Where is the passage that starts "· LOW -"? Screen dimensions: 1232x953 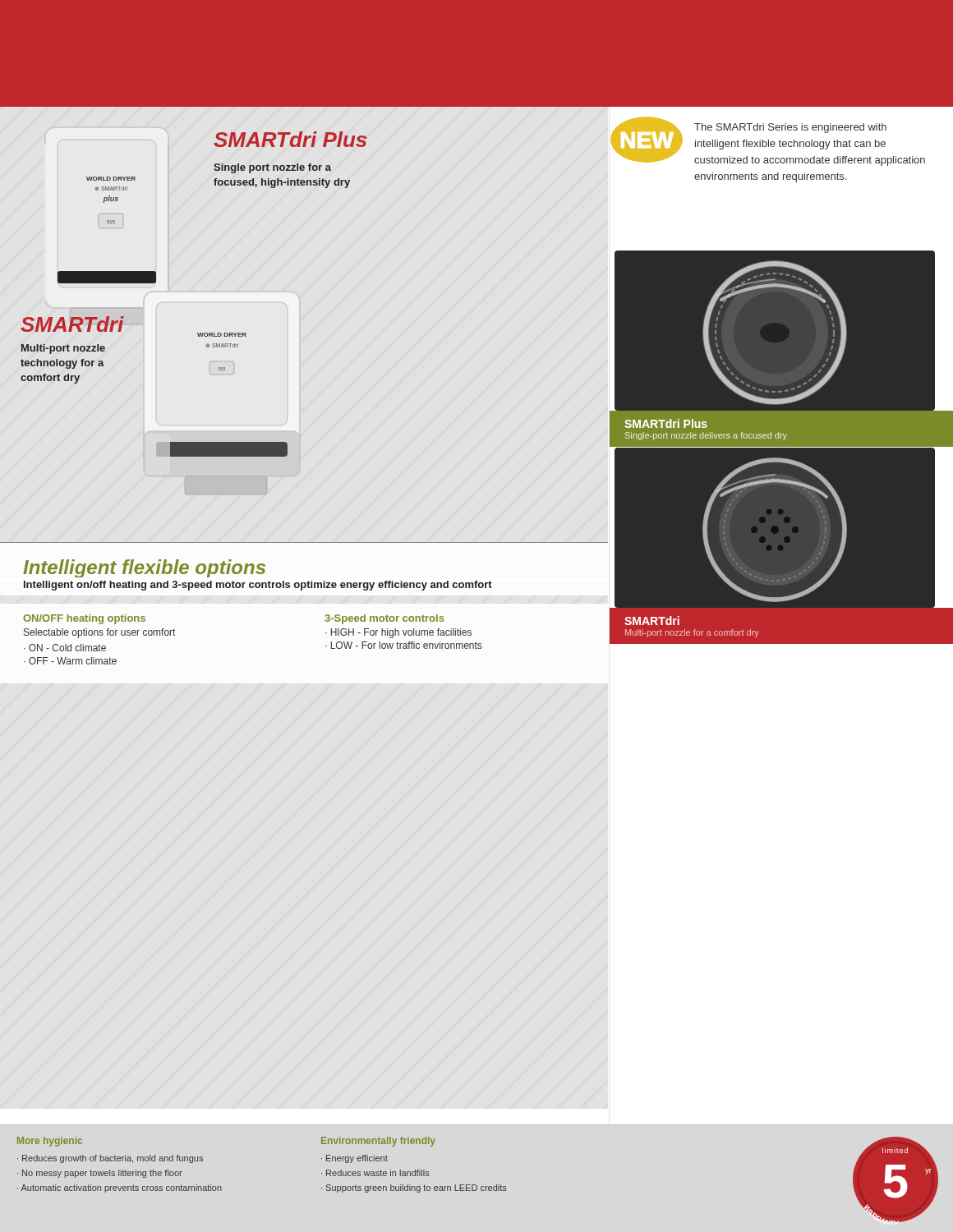click(455, 646)
